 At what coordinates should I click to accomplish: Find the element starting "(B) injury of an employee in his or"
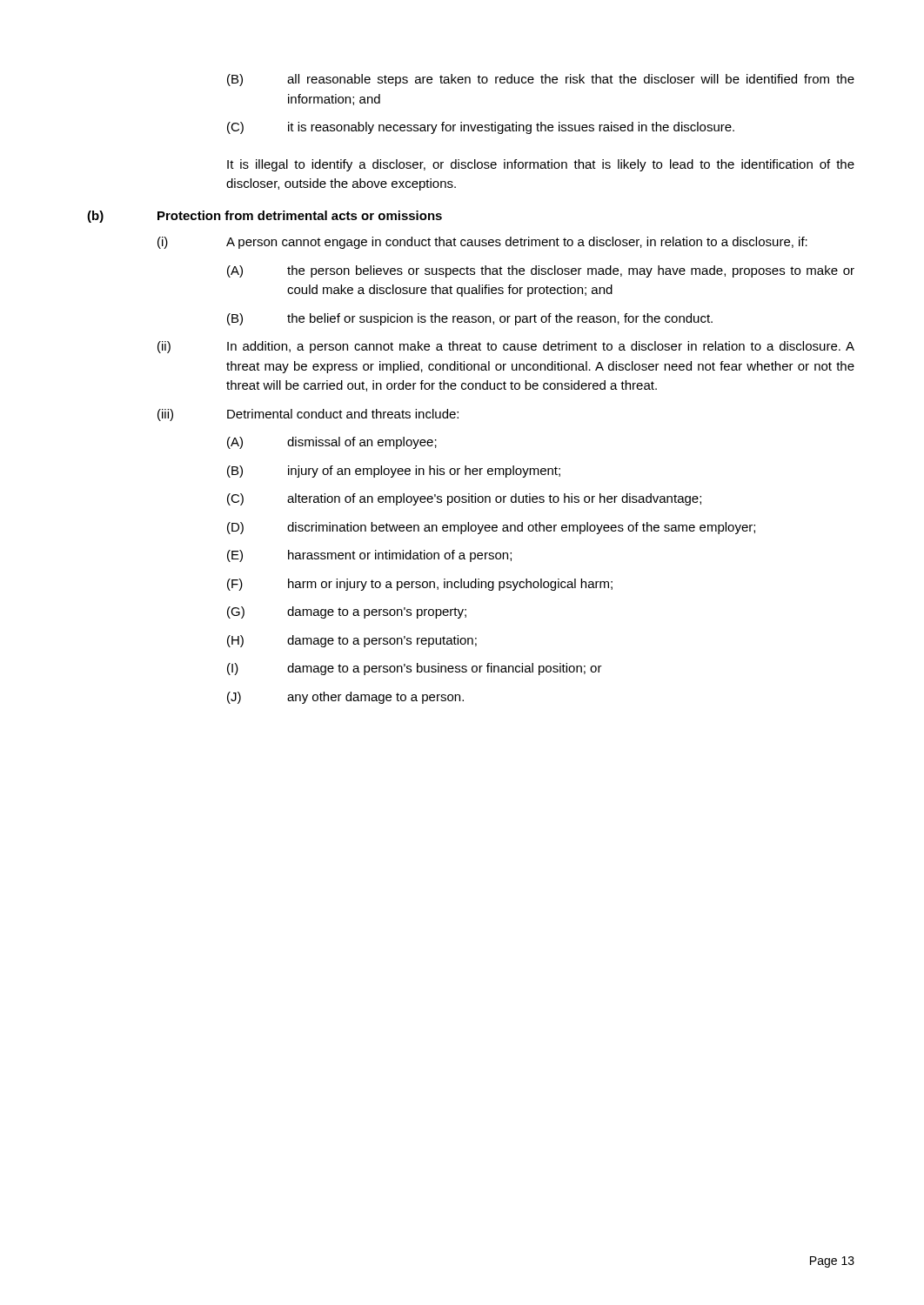click(540, 470)
